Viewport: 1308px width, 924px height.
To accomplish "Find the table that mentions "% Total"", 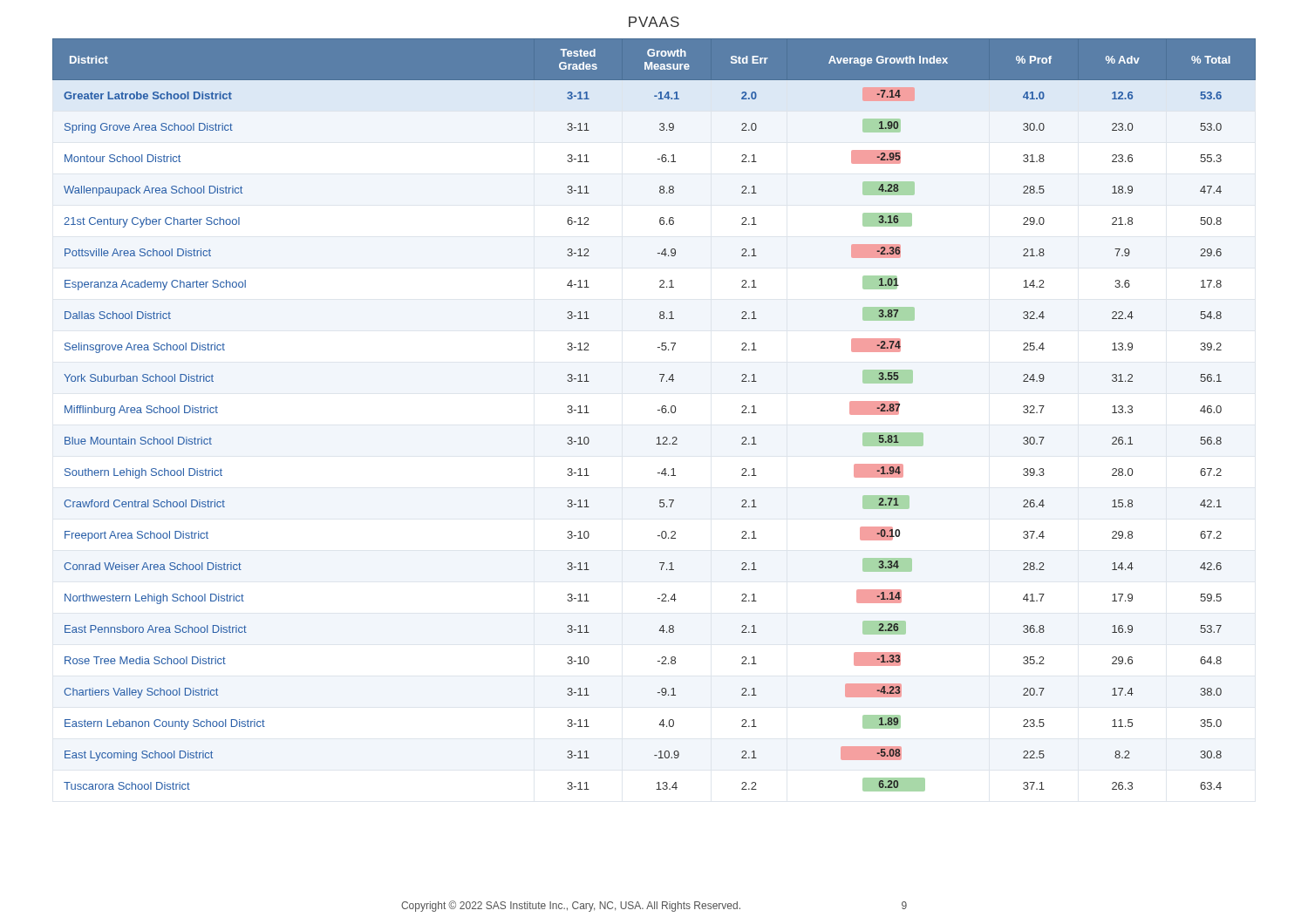I will tap(654, 420).
